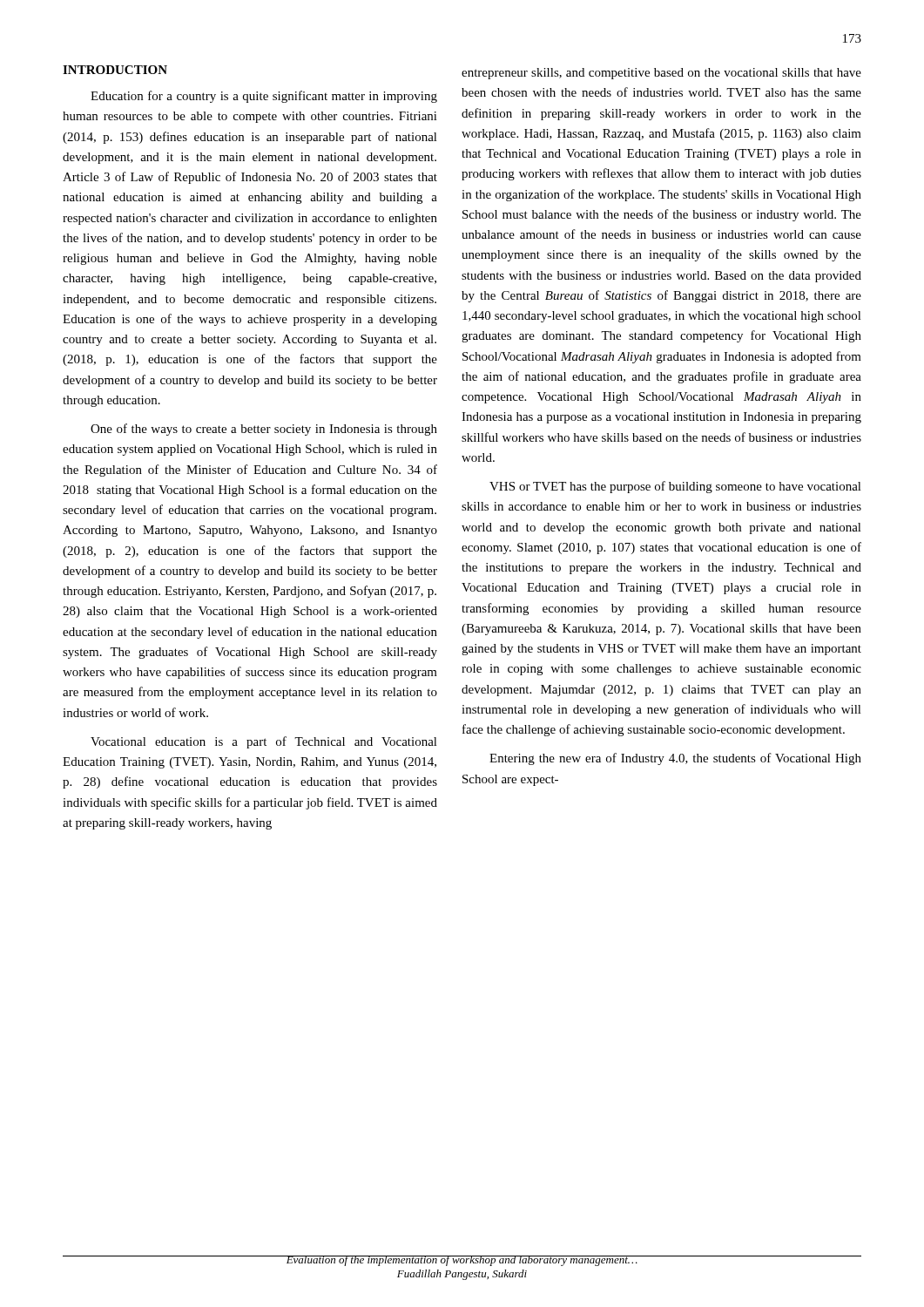
Task: Find the text block with the text "entrepreneur skills, and competitive based on"
Action: coord(661,265)
